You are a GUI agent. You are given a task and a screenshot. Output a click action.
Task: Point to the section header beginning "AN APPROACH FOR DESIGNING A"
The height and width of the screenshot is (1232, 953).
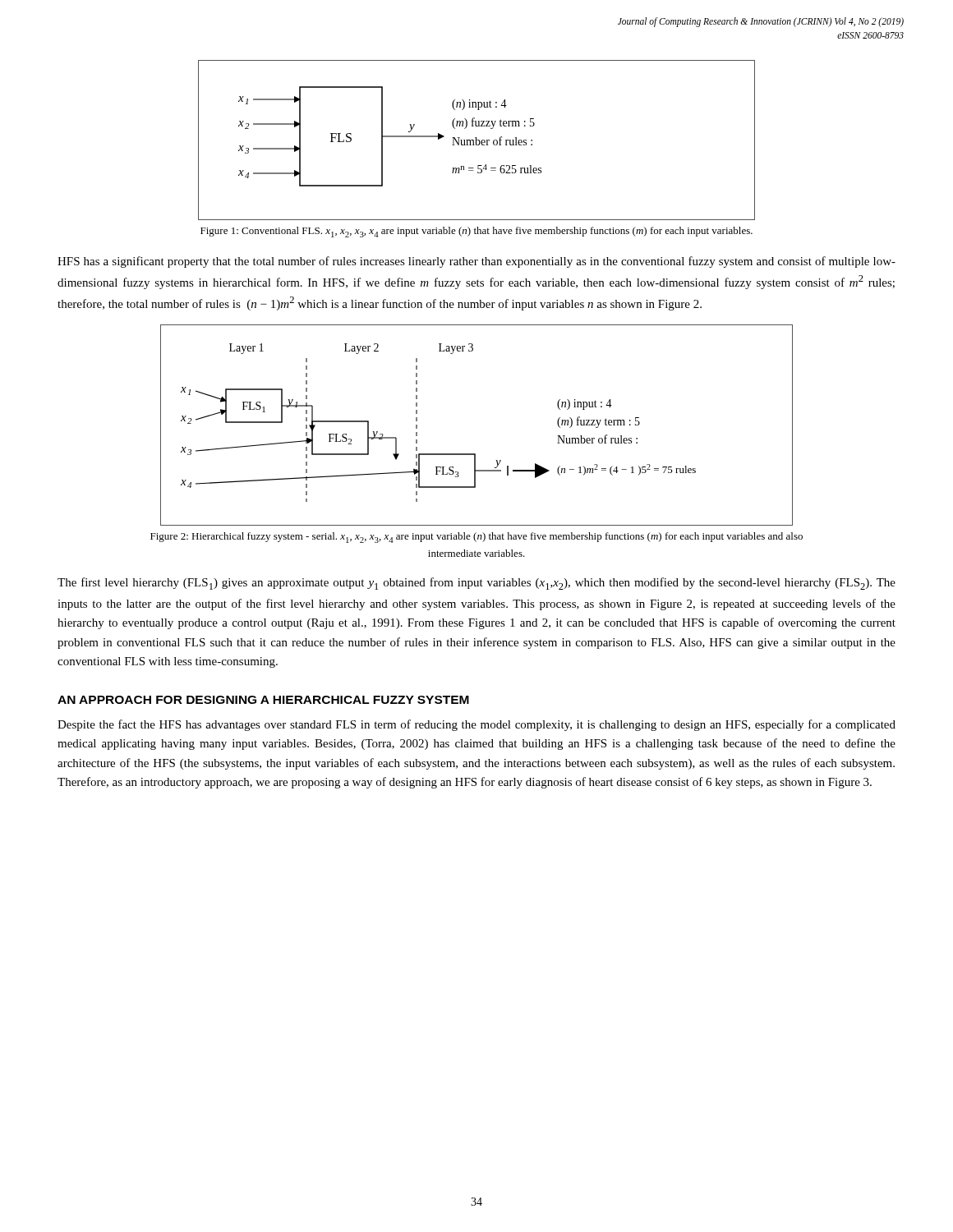(x=264, y=699)
